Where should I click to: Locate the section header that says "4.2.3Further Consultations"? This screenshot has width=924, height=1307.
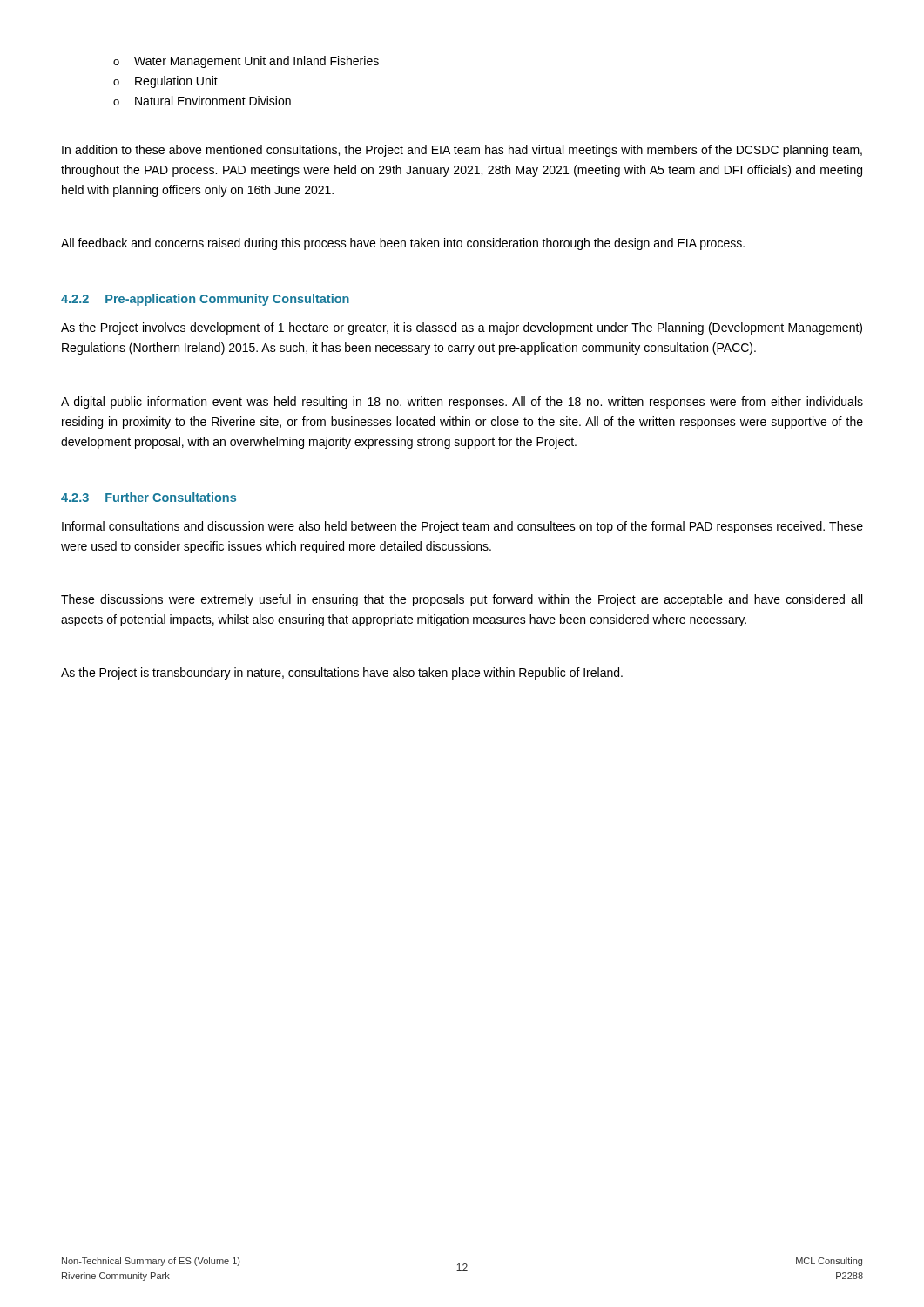point(149,497)
